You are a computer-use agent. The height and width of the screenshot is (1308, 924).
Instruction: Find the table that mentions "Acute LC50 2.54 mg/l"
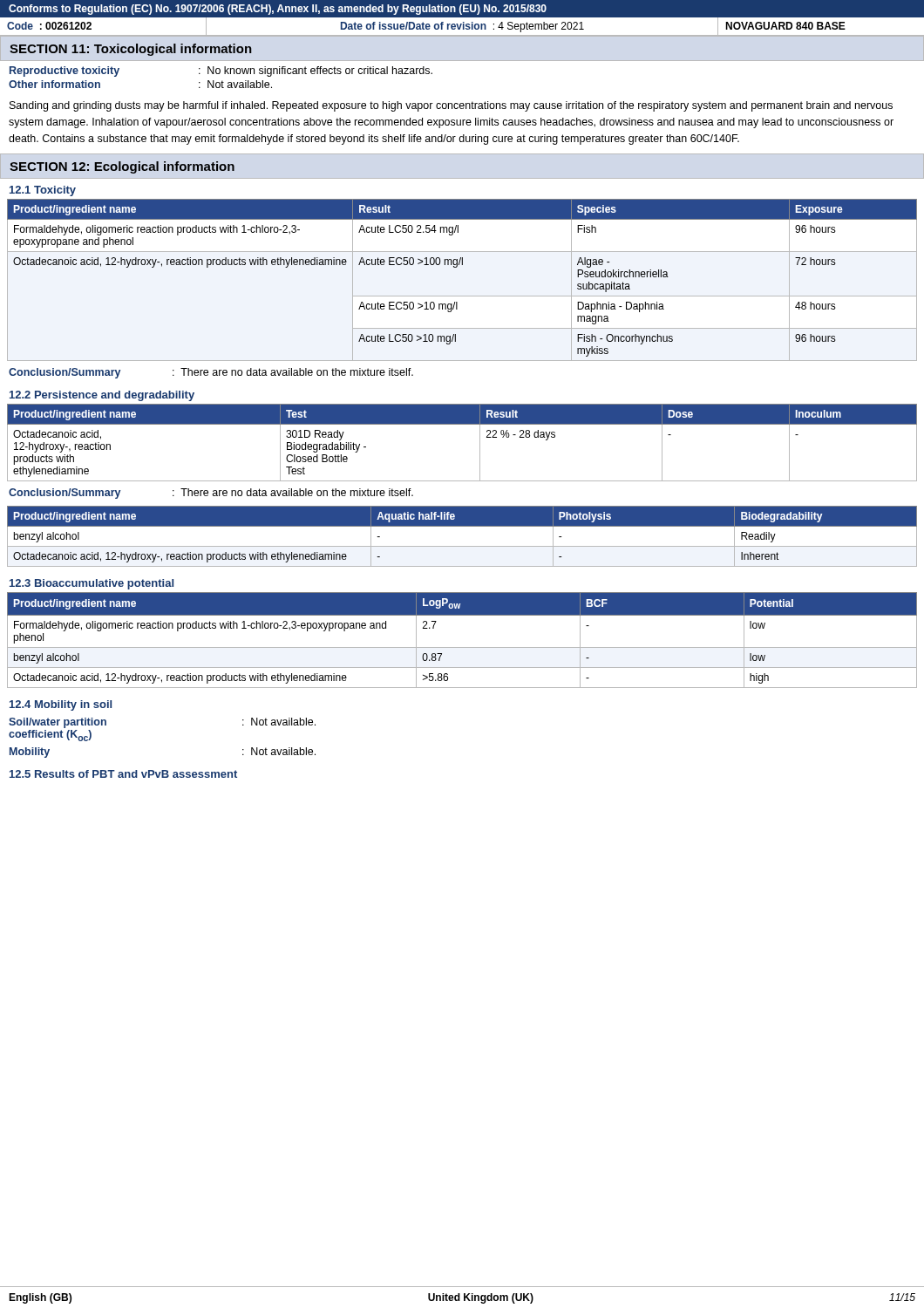tap(462, 282)
